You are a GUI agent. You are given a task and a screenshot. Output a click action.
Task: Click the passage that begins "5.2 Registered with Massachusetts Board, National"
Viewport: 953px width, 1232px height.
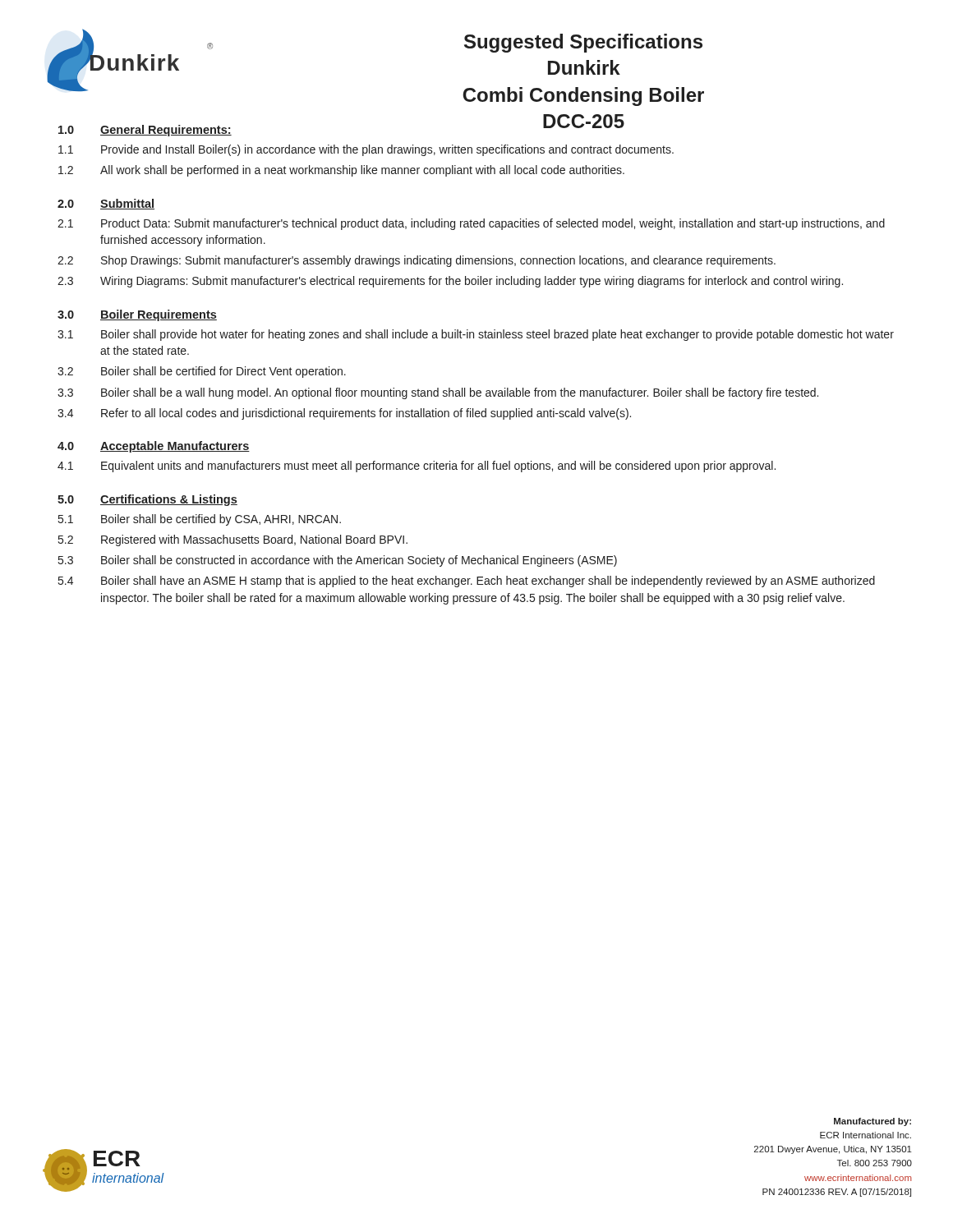click(233, 540)
